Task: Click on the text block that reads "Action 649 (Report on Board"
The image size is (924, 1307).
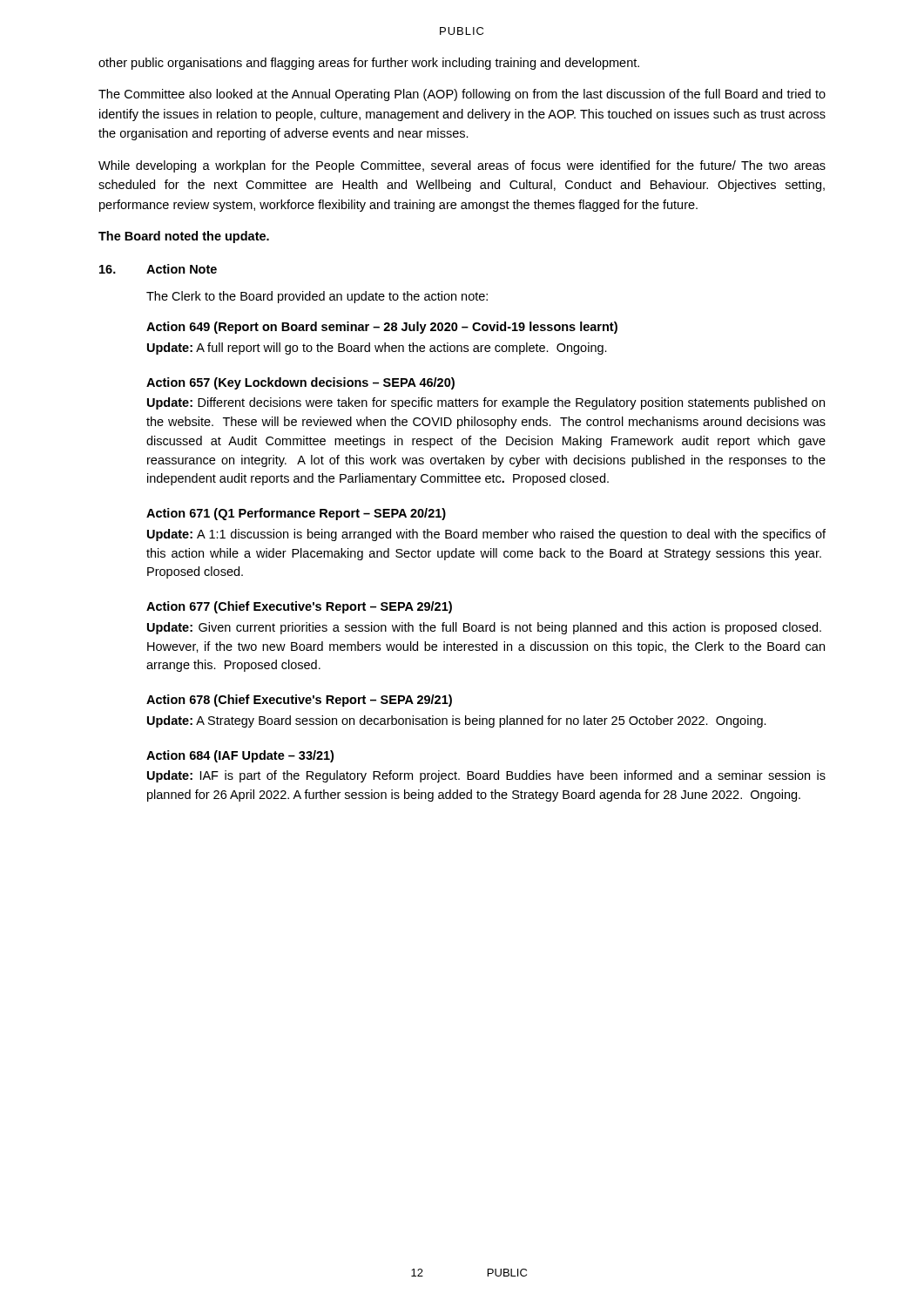Action: click(x=486, y=336)
